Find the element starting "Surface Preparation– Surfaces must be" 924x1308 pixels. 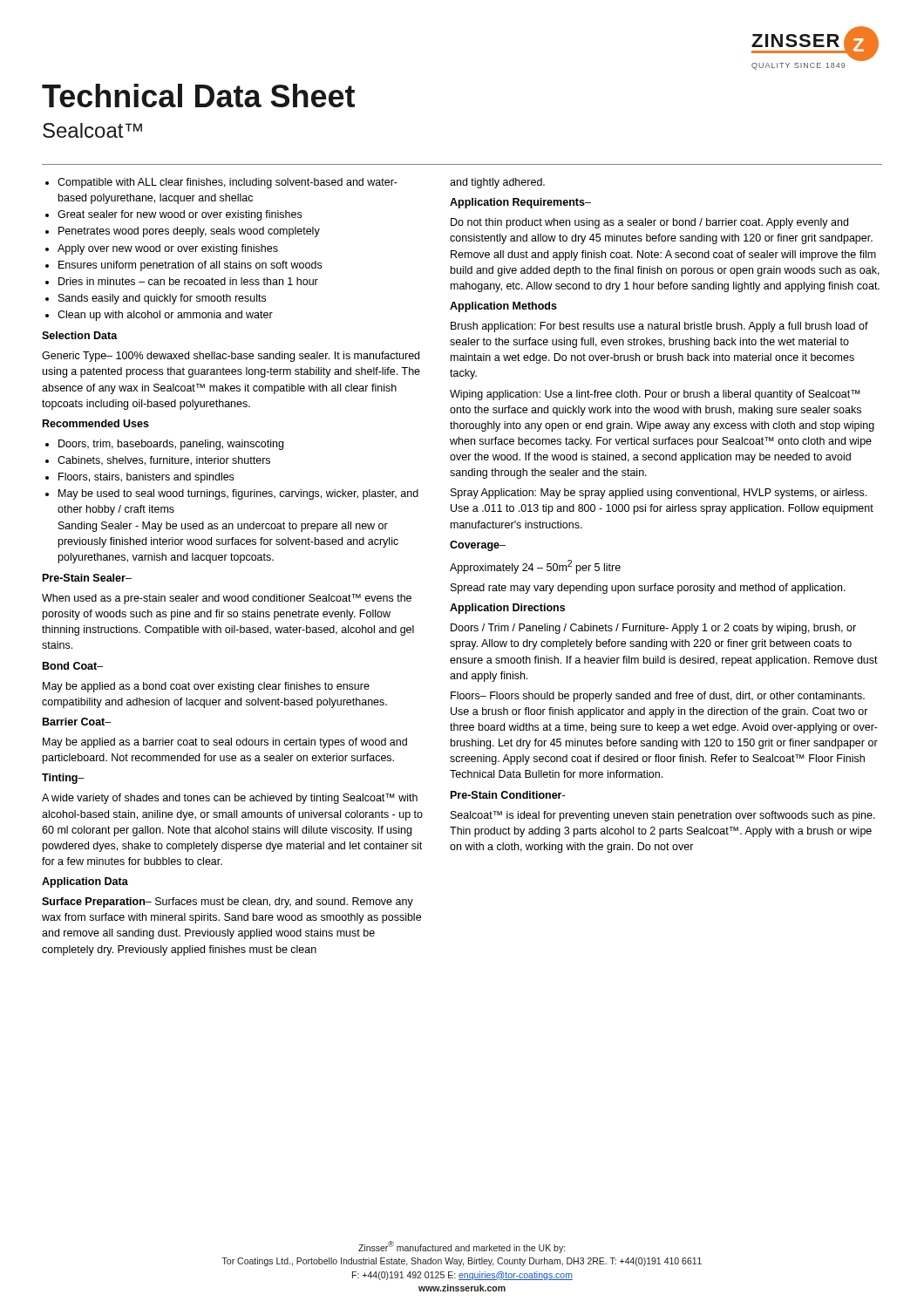pos(234,926)
